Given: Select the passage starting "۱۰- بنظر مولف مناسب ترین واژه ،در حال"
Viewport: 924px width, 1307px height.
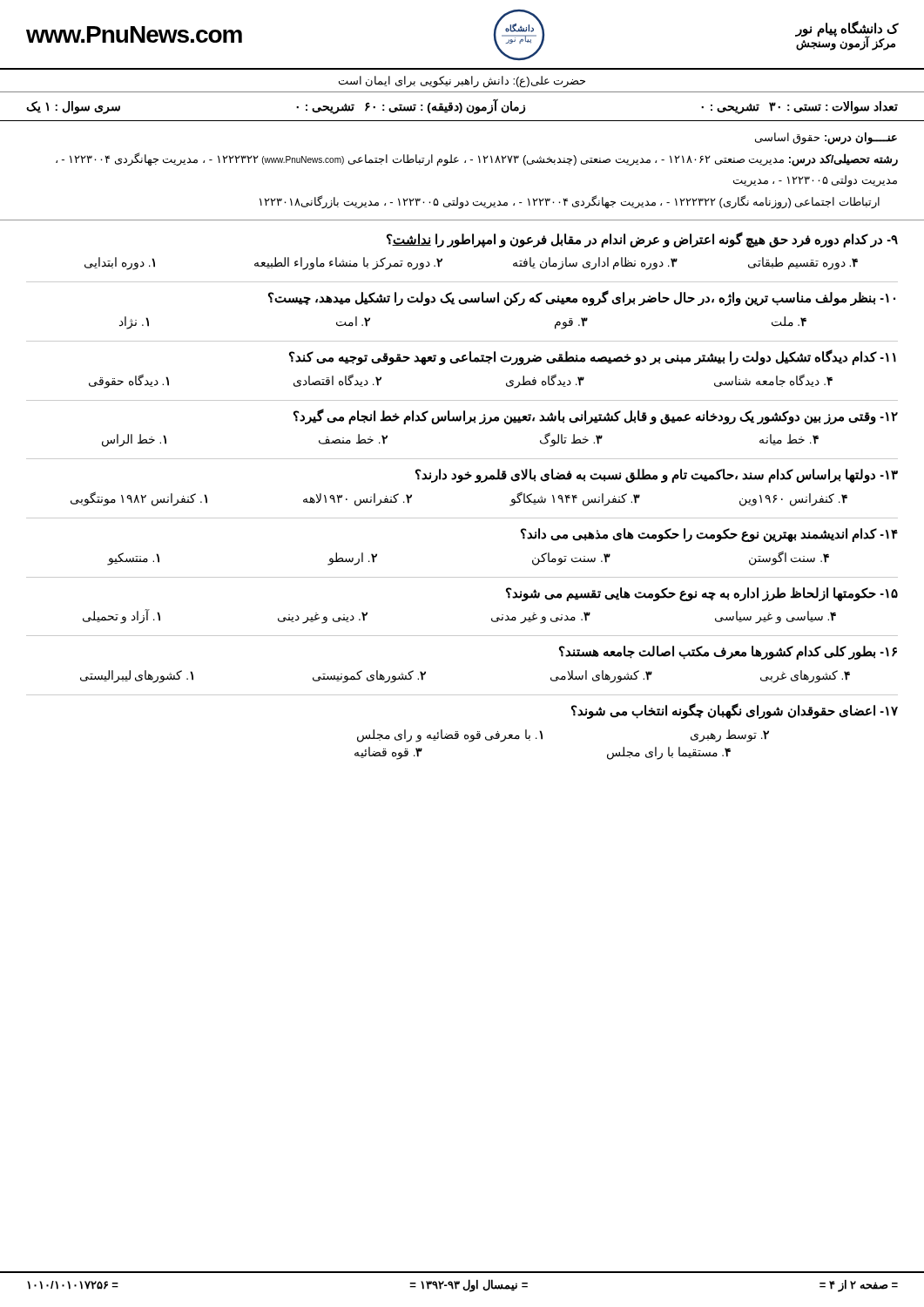Looking at the screenshot, I should pos(462,308).
